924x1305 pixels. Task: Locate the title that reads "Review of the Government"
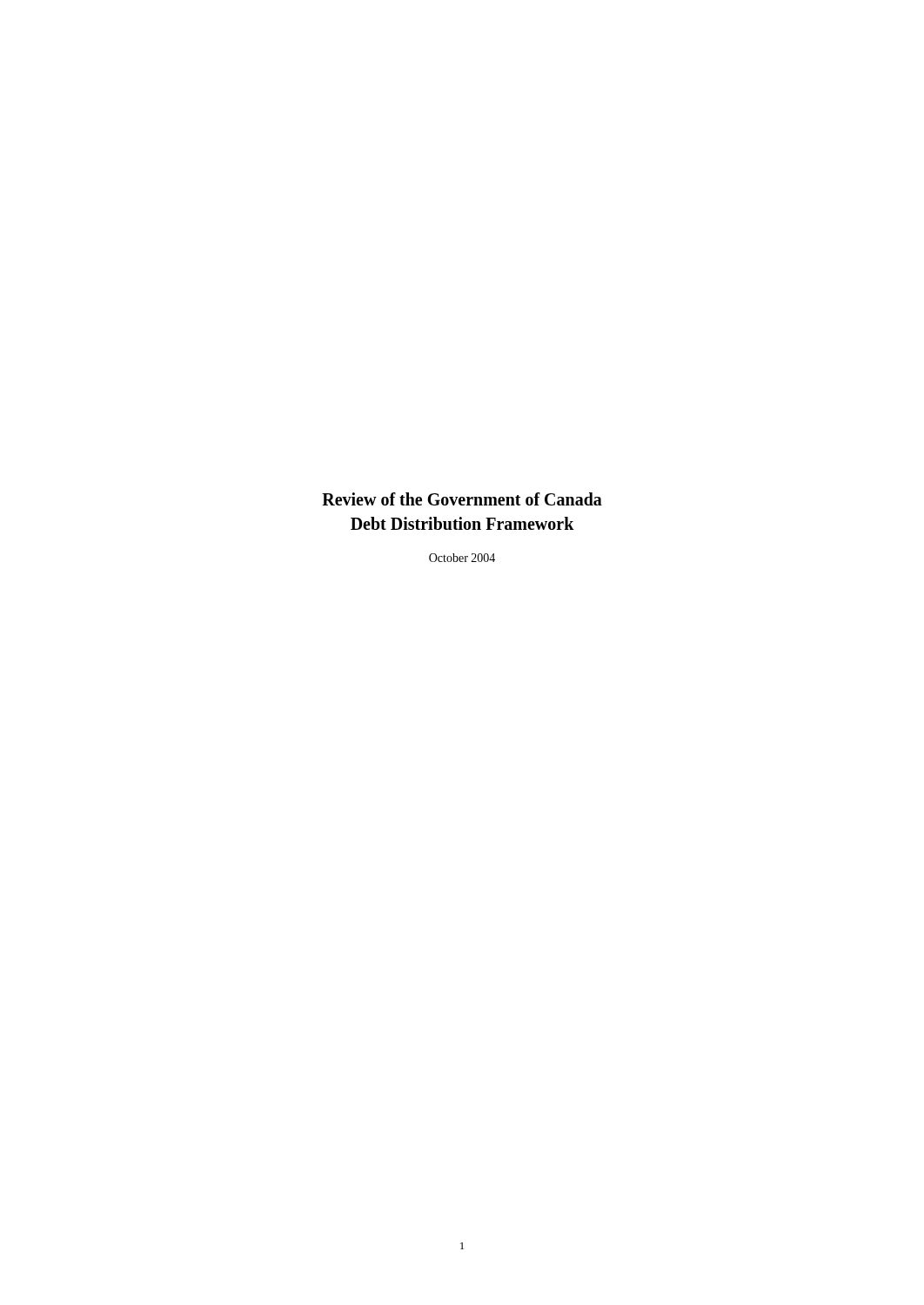[x=462, y=512]
